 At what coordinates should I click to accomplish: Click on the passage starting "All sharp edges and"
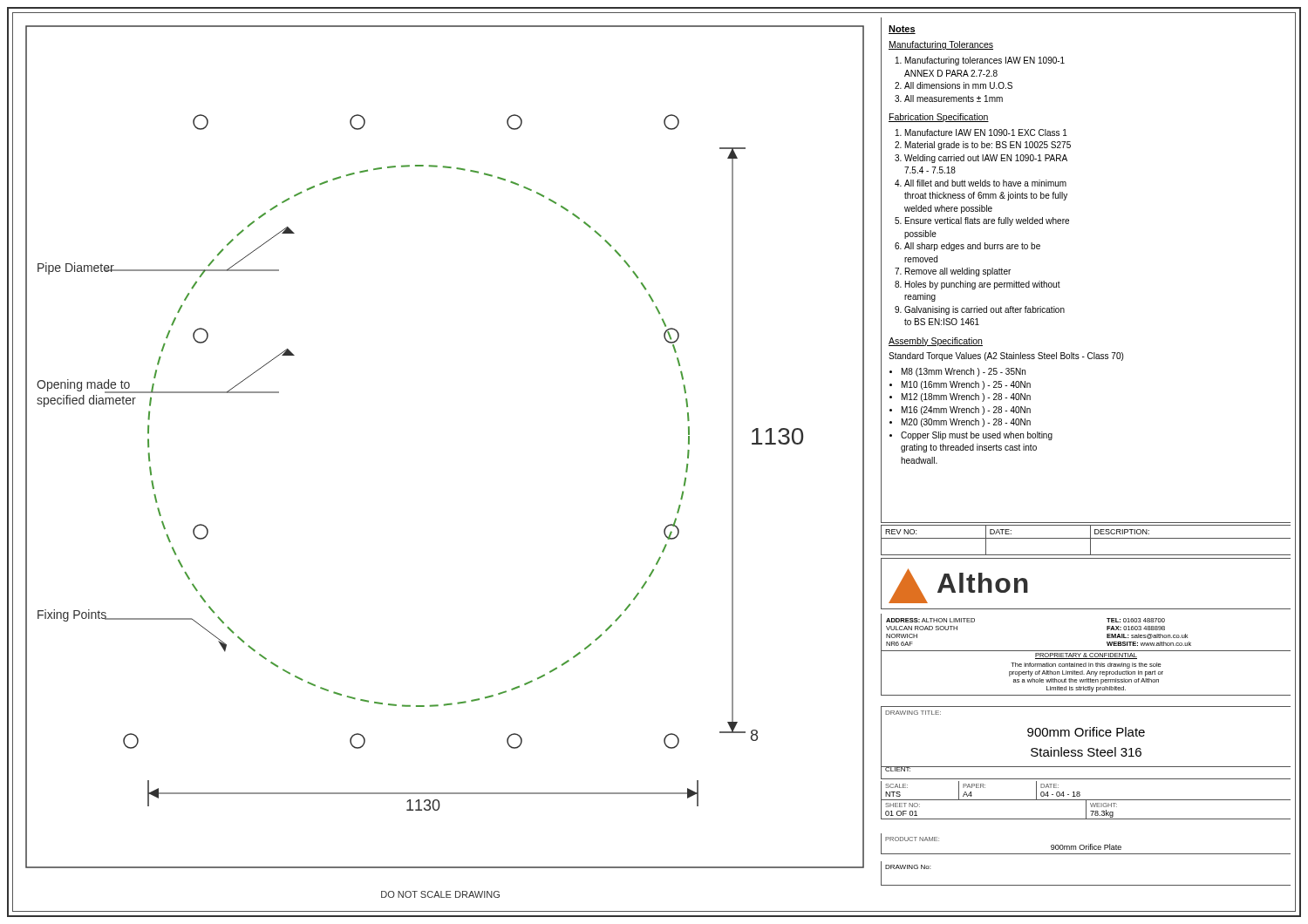pos(972,253)
